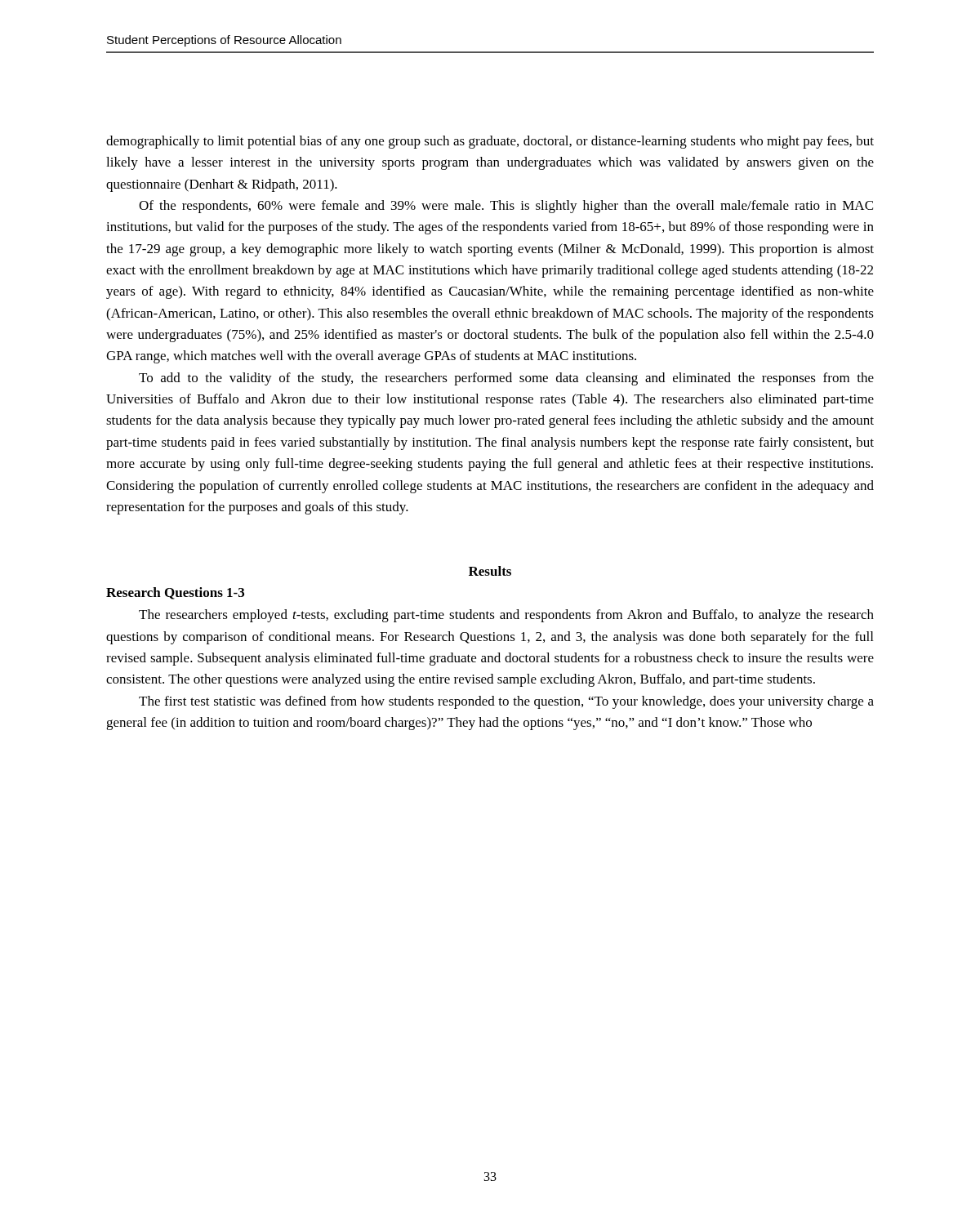Click on the text block starting "The researchers employed t-tests, excluding"
The height and width of the screenshot is (1225, 980).
pyautogui.click(x=490, y=669)
